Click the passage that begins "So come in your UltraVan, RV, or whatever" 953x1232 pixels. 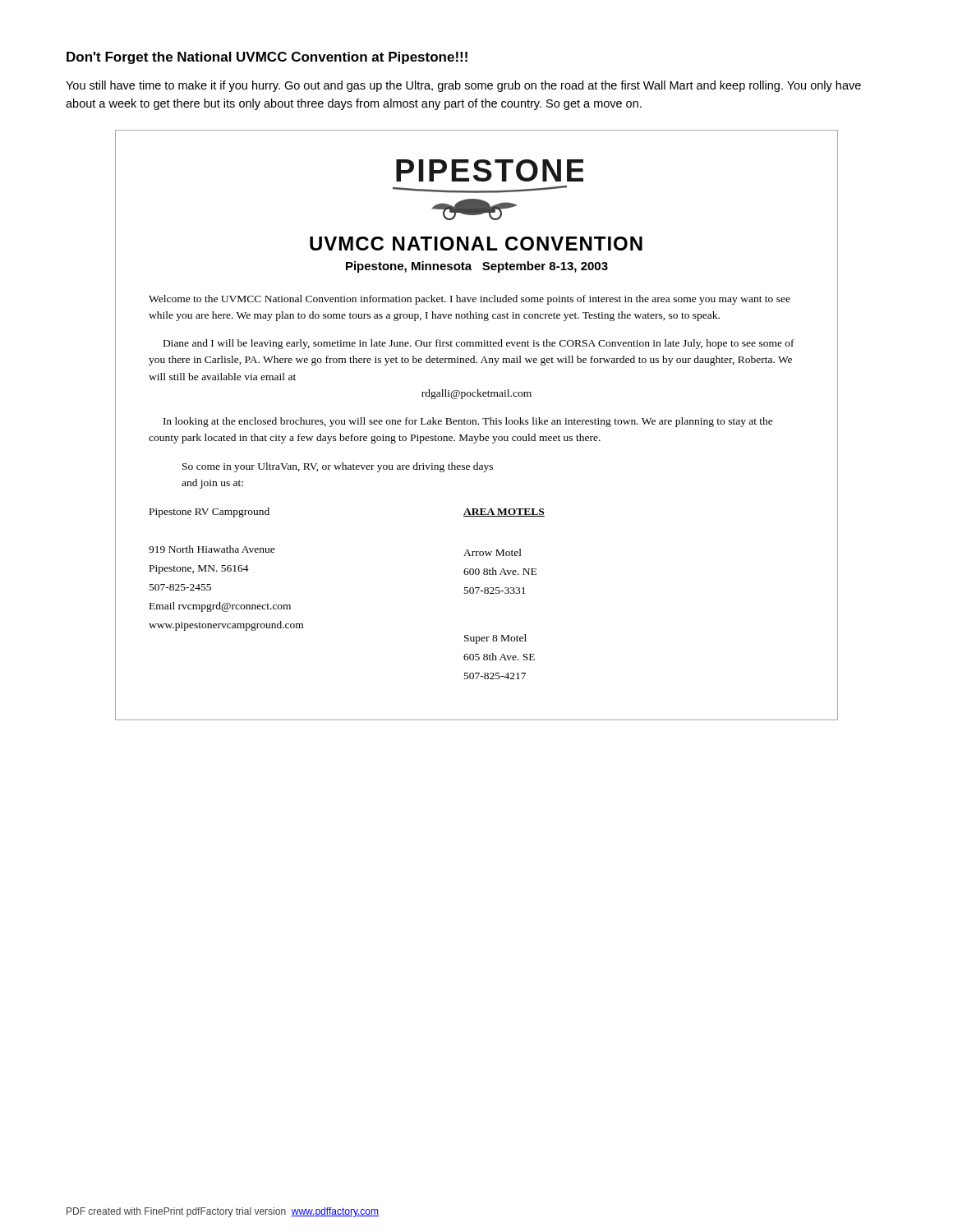[x=338, y=474]
